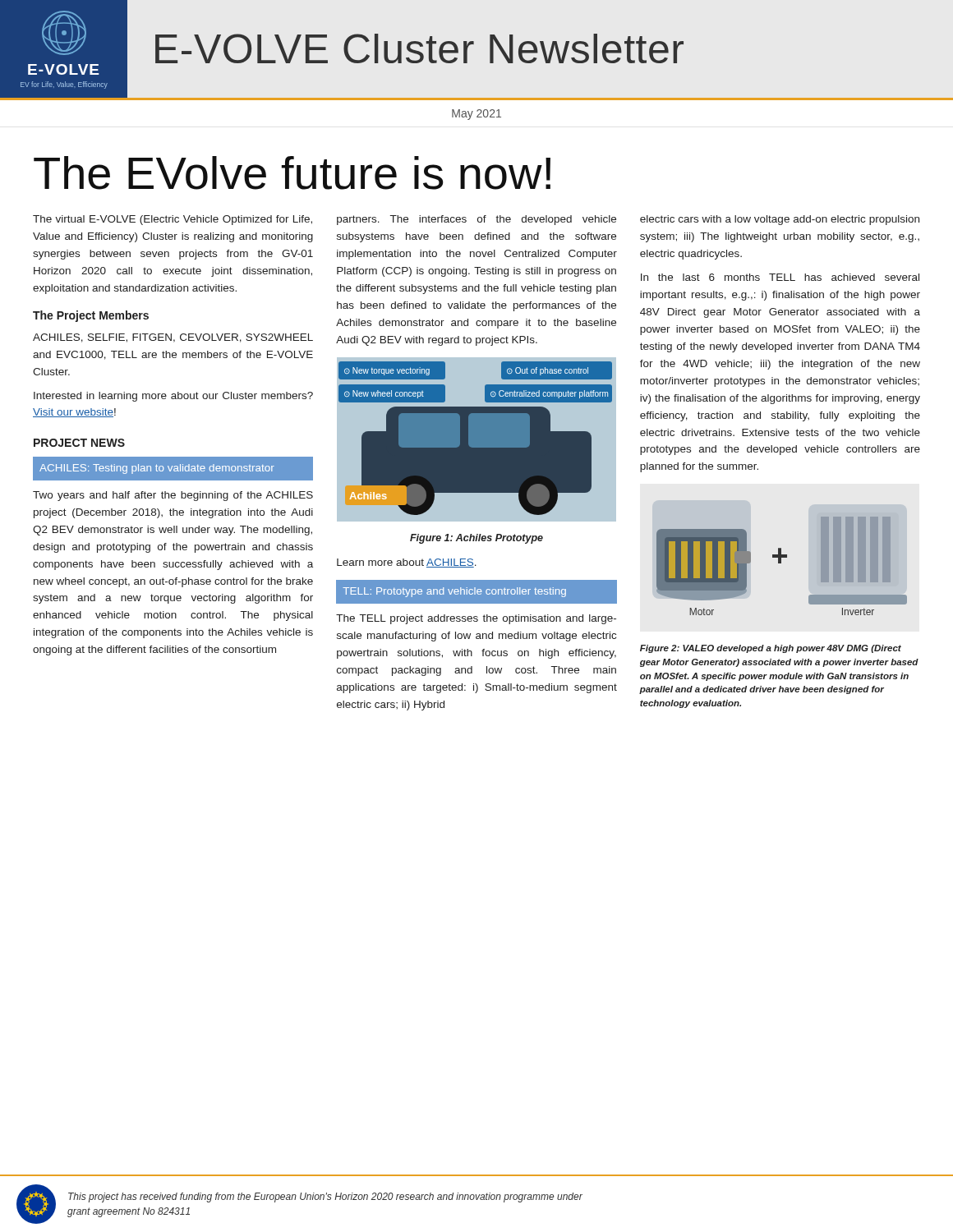Screen dimensions: 1232x953
Task: Find the text block that says "Two years and half"
Action: pyautogui.click(x=173, y=572)
